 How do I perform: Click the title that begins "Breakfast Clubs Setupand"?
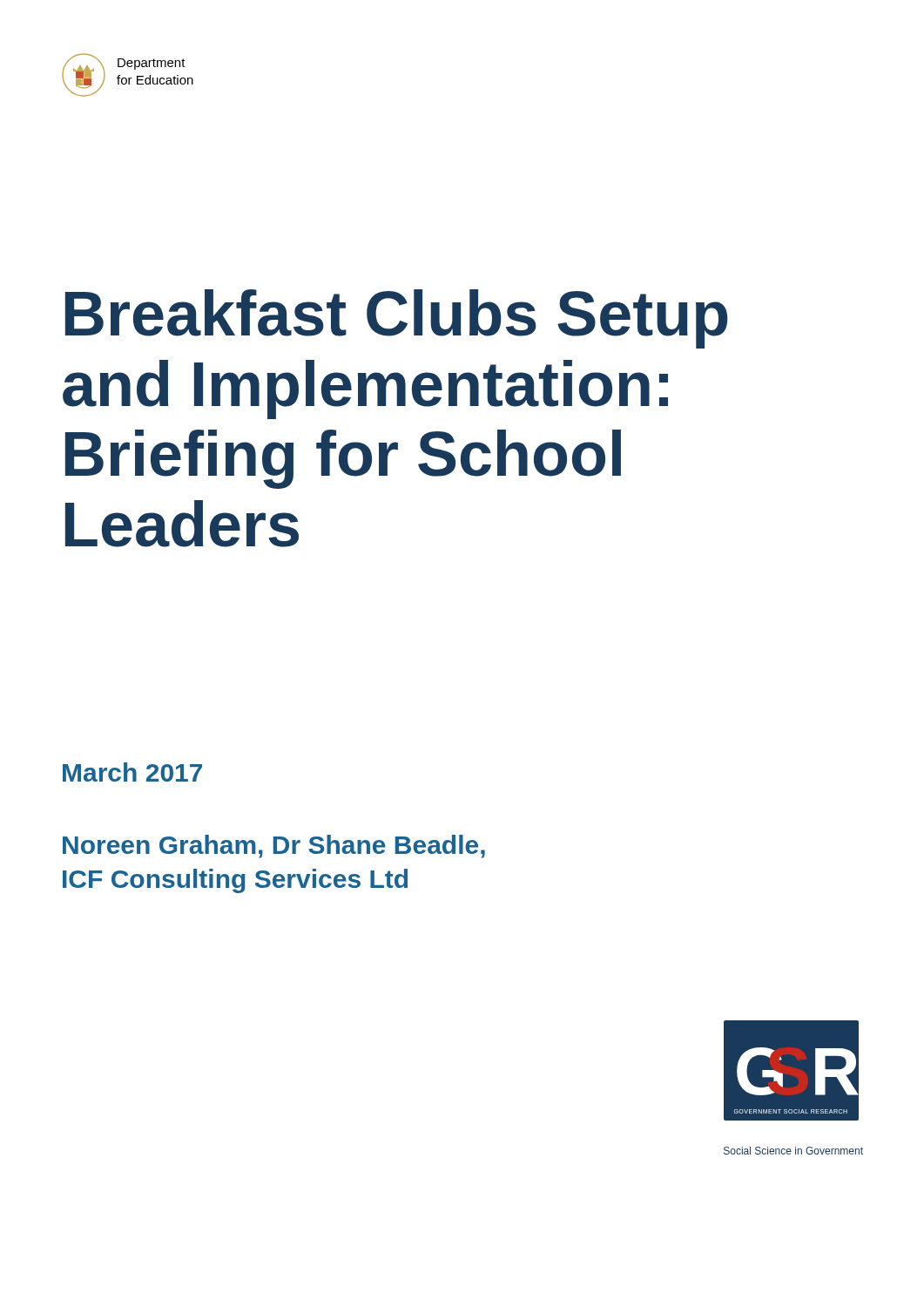click(x=395, y=419)
